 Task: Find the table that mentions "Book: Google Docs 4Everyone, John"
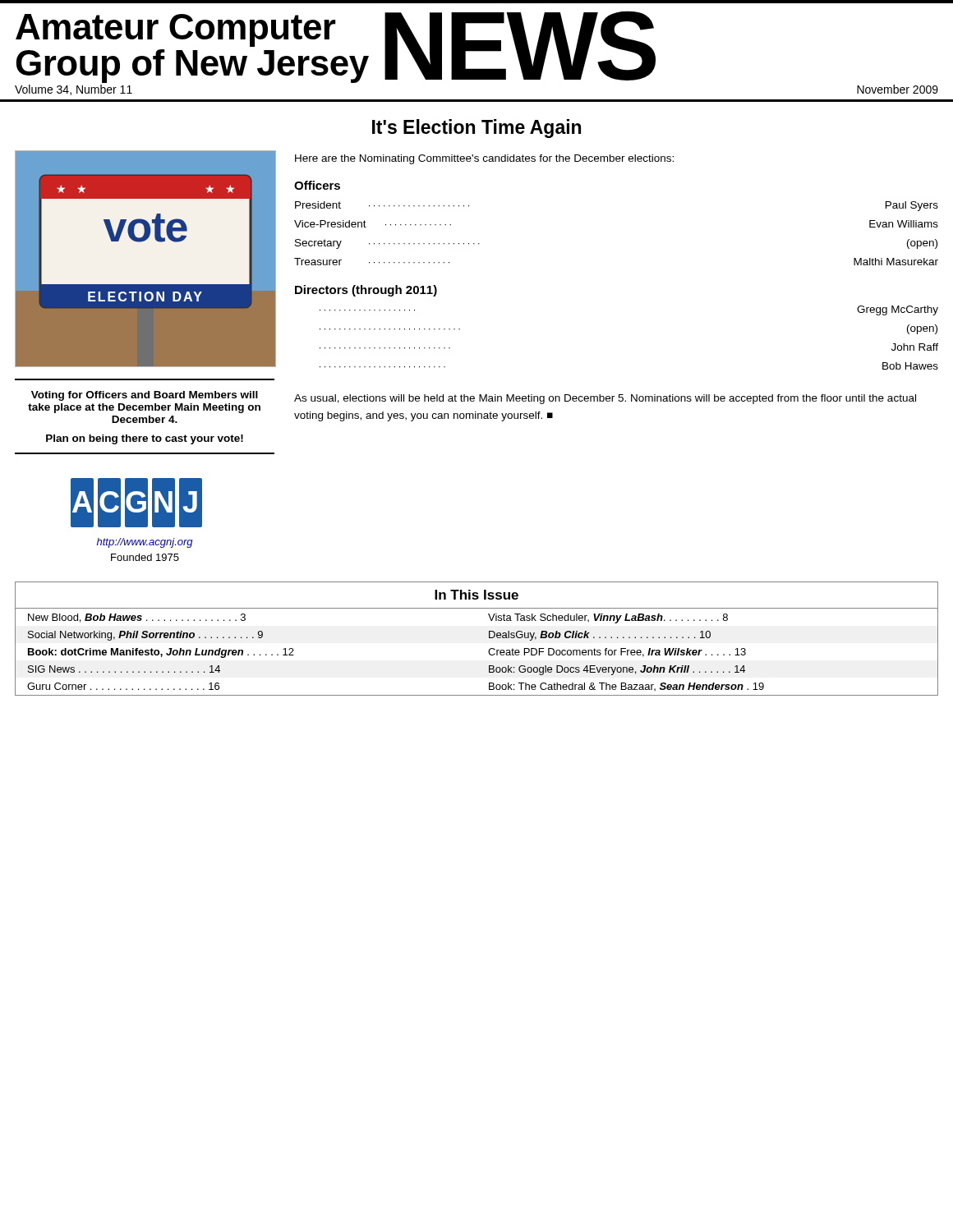(x=476, y=638)
